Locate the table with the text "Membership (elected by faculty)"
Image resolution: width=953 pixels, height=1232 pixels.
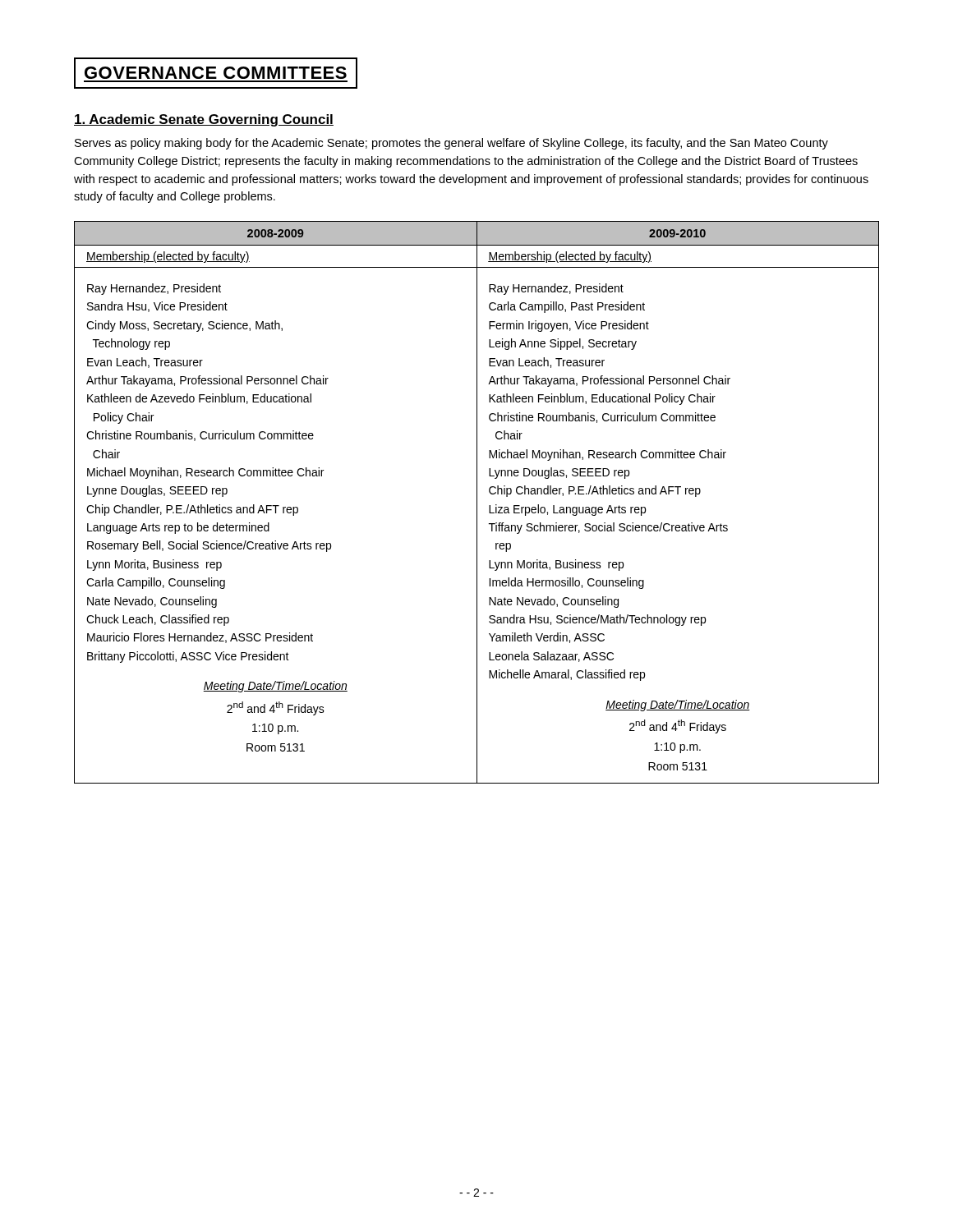(x=476, y=502)
